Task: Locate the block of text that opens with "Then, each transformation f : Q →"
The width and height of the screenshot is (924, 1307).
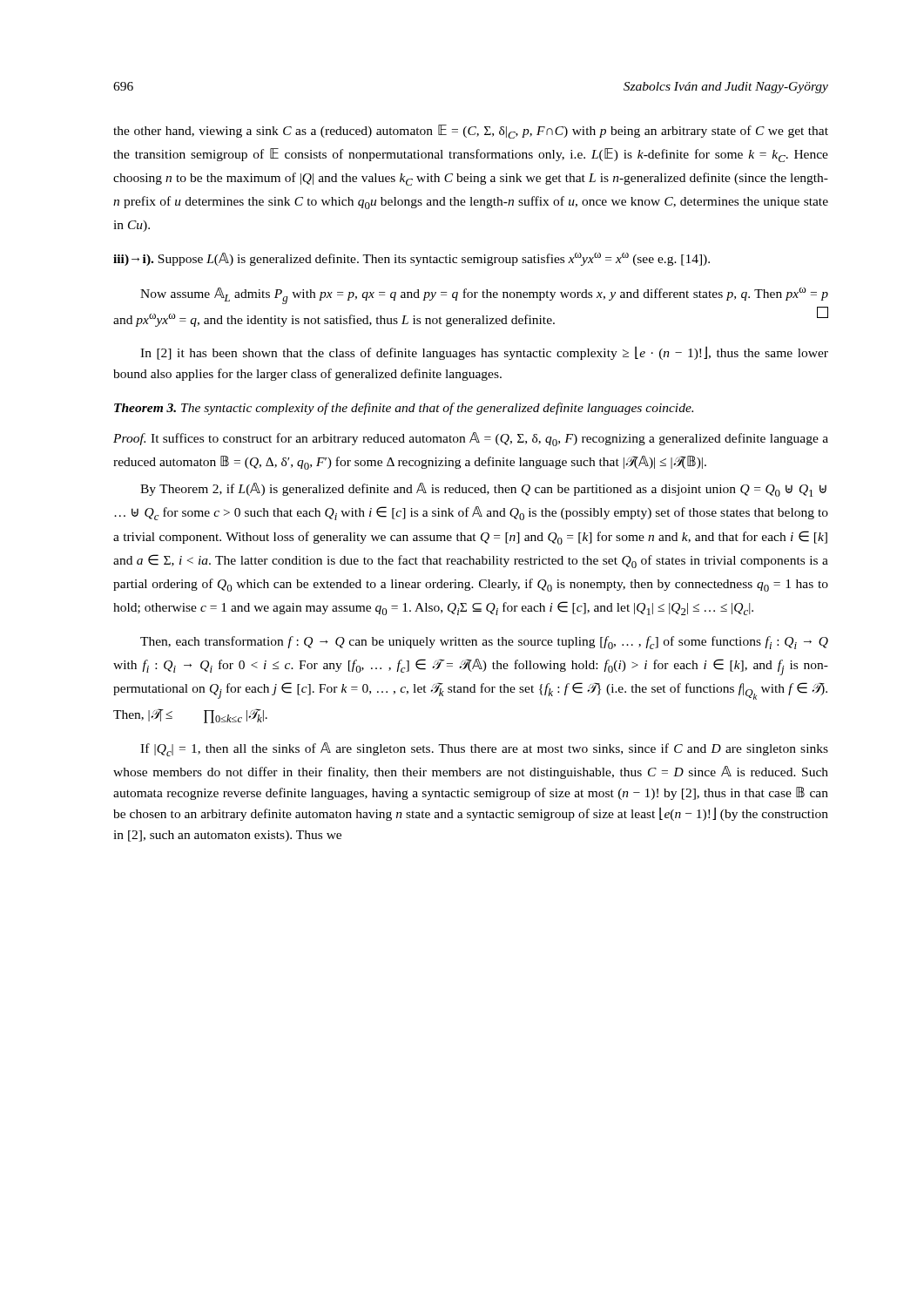Action: [x=471, y=679]
